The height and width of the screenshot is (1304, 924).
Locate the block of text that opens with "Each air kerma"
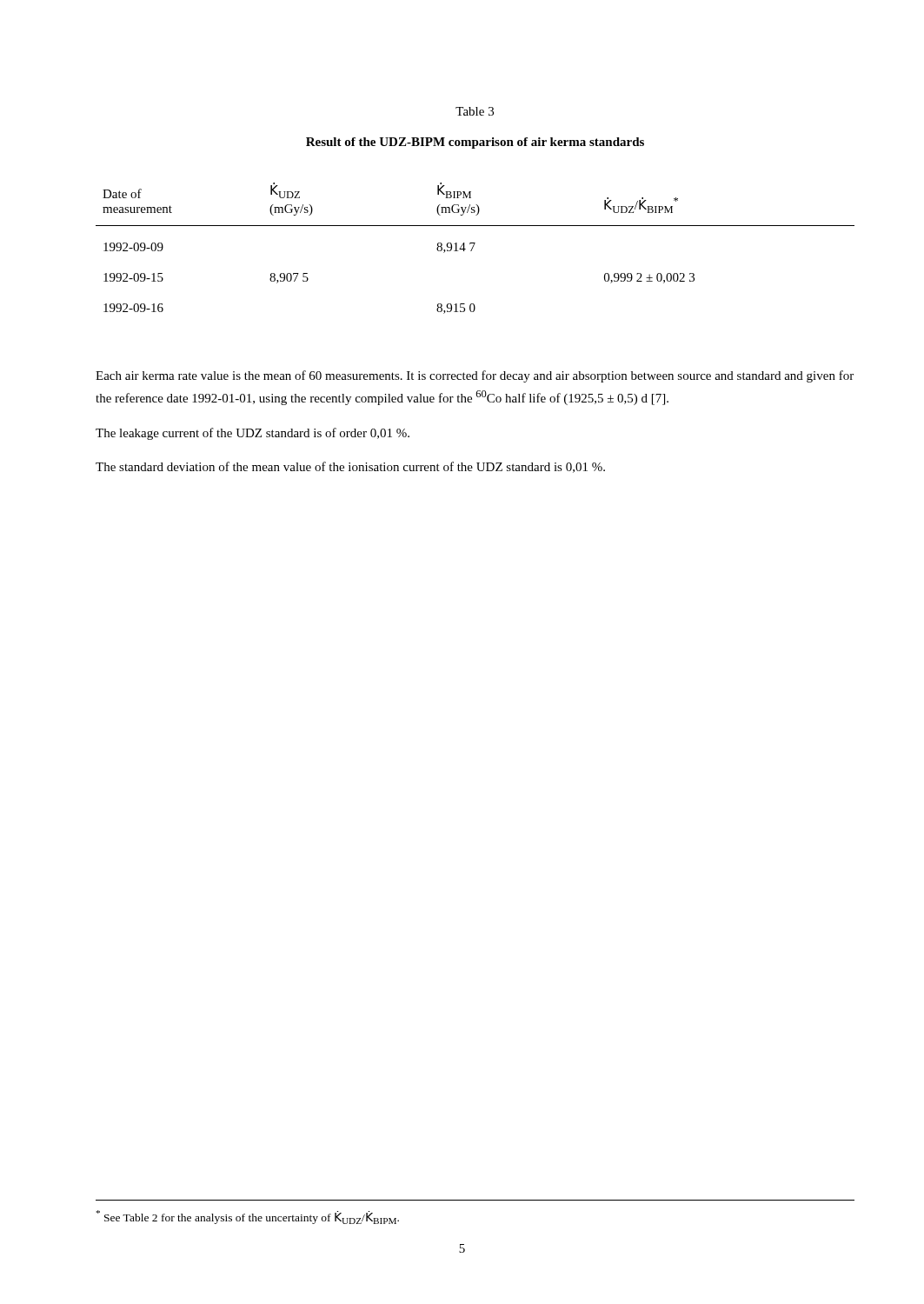tap(475, 387)
